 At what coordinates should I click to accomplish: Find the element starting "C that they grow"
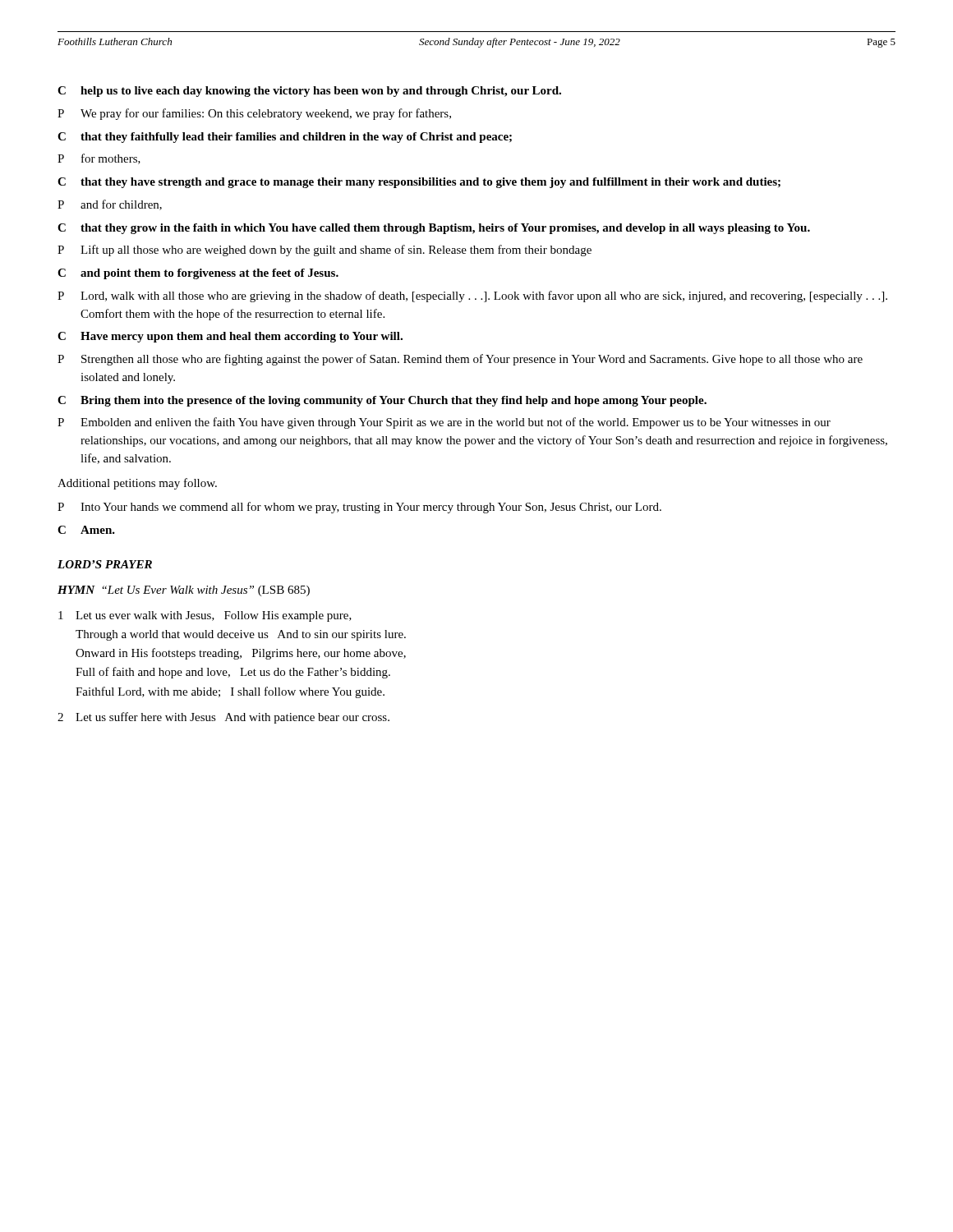476,228
